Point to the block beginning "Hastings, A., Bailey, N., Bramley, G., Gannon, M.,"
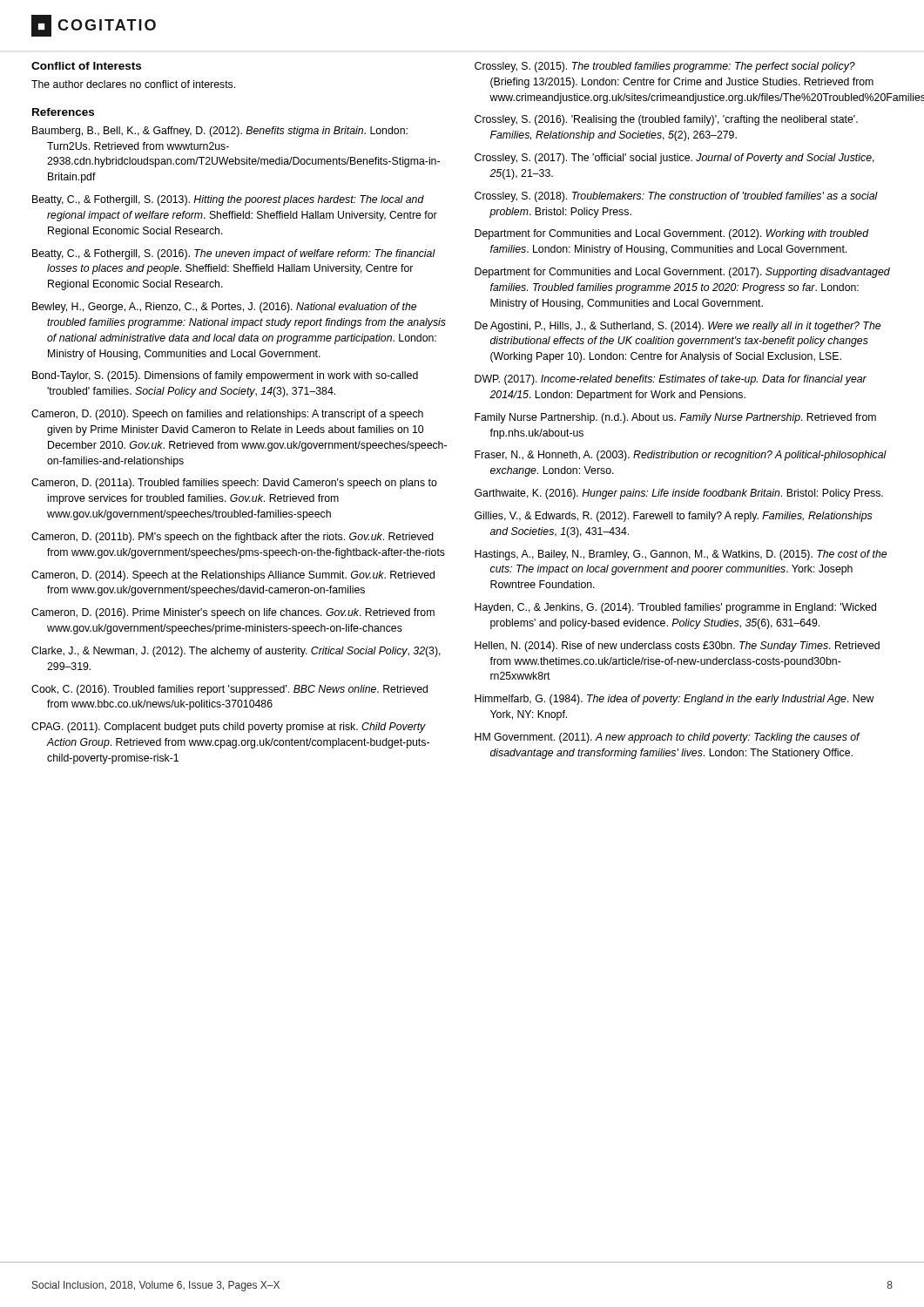Image resolution: width=924 pixels, height=1307 pixels. click(681, 569)
